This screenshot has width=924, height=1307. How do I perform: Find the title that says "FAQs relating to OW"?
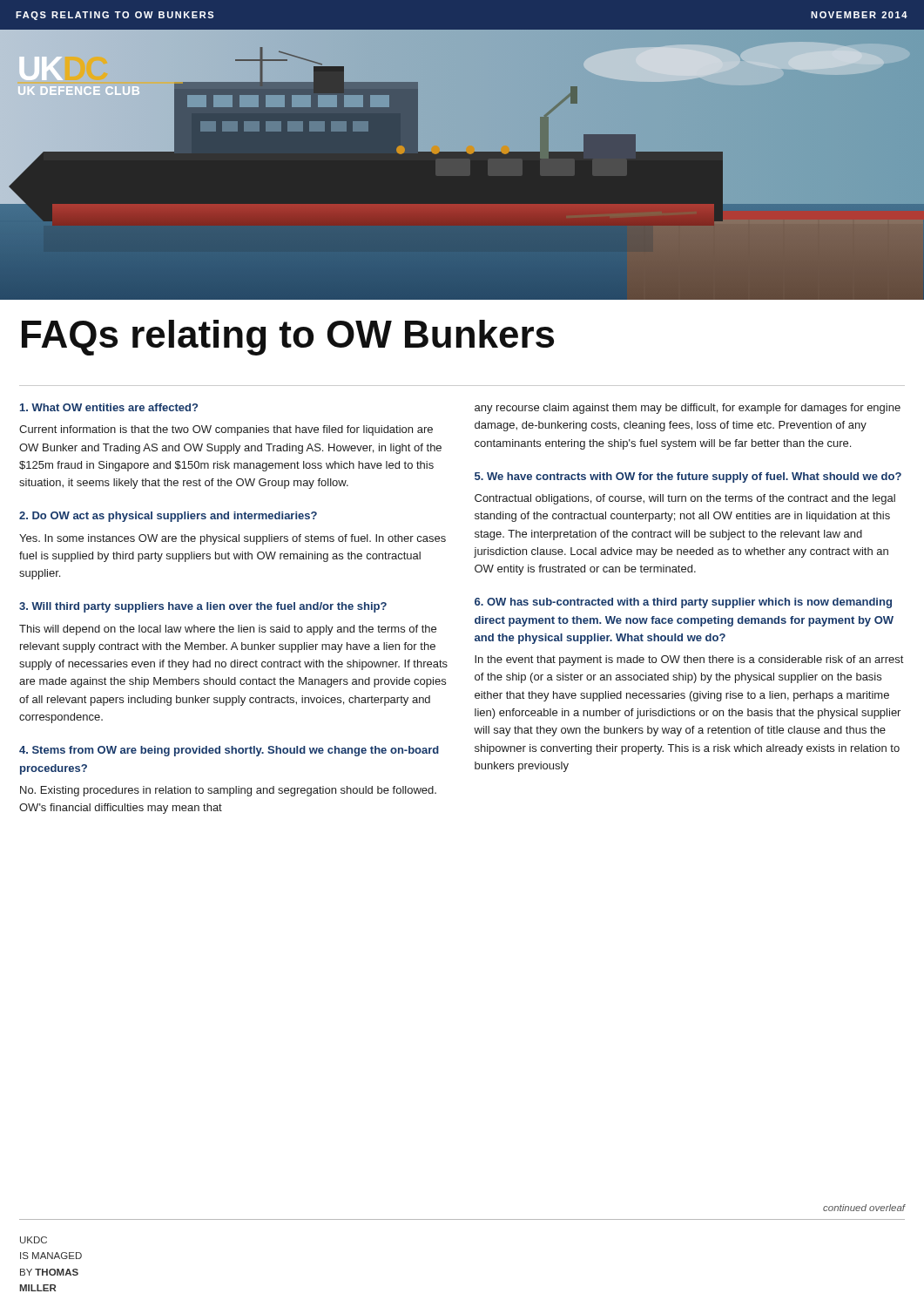462,334
